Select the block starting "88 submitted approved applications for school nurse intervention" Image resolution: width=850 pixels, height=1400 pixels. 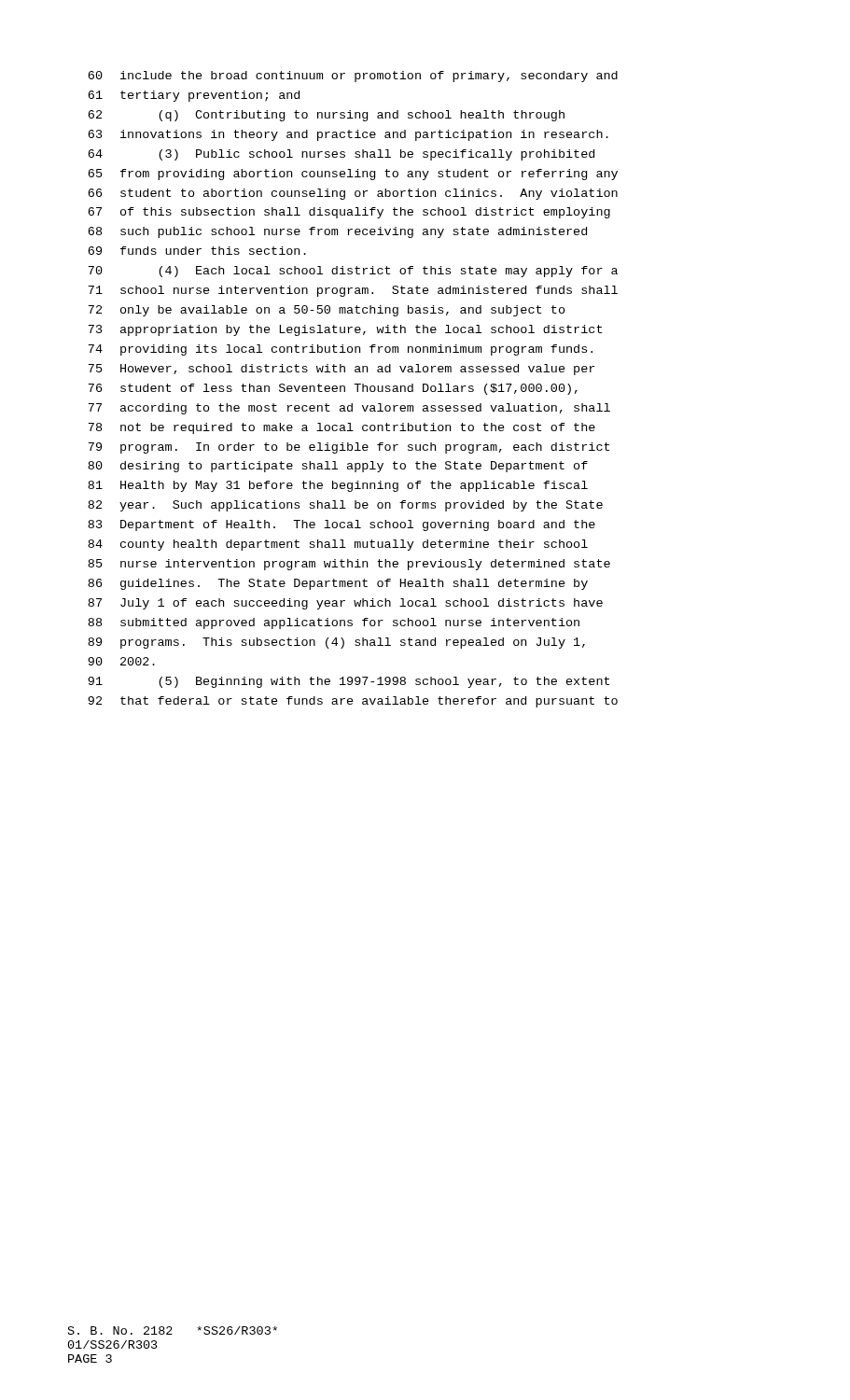click(425, 624)
